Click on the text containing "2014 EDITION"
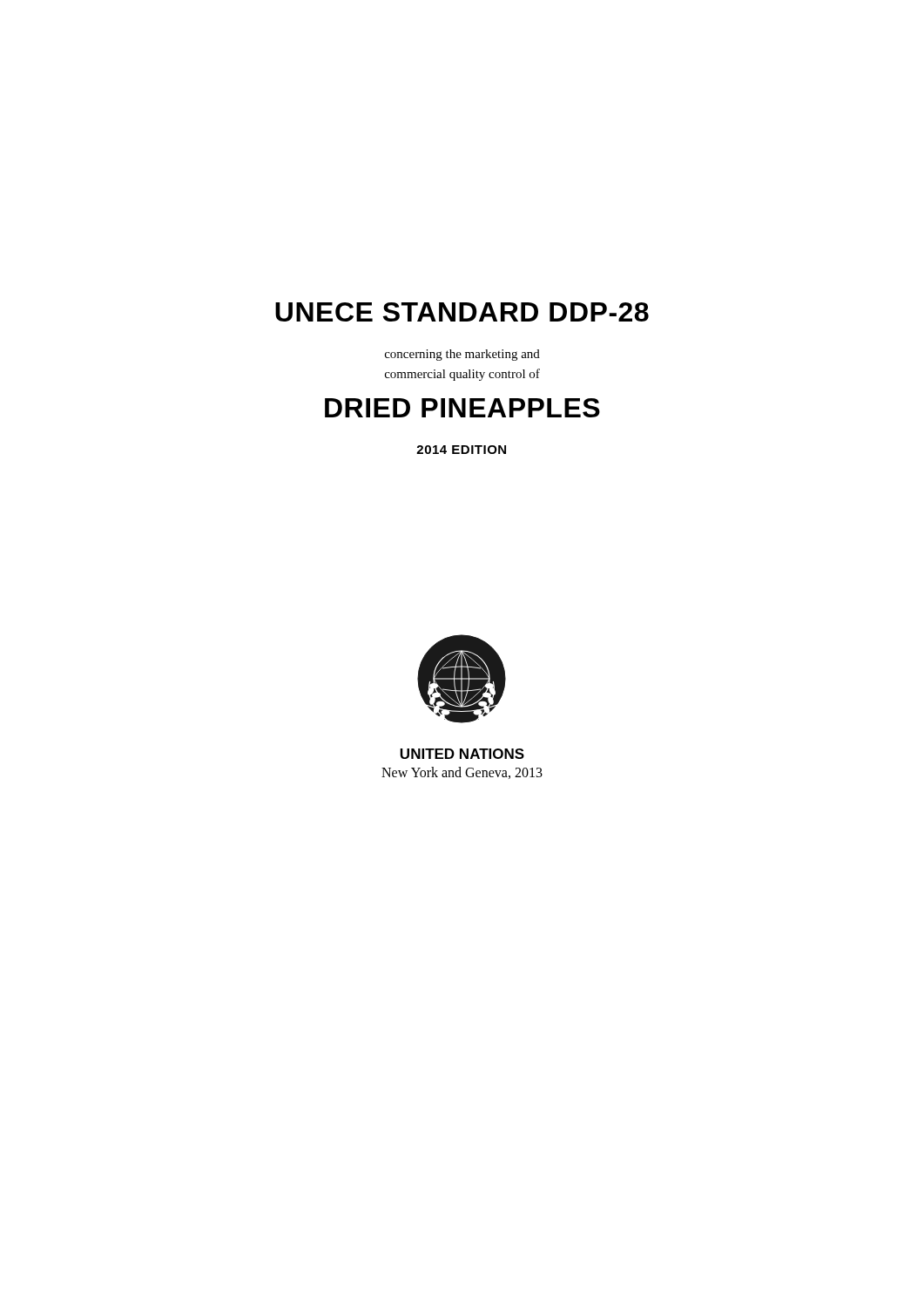The height and width of the screenshot is (1307, 924). (x=462, y=449)
